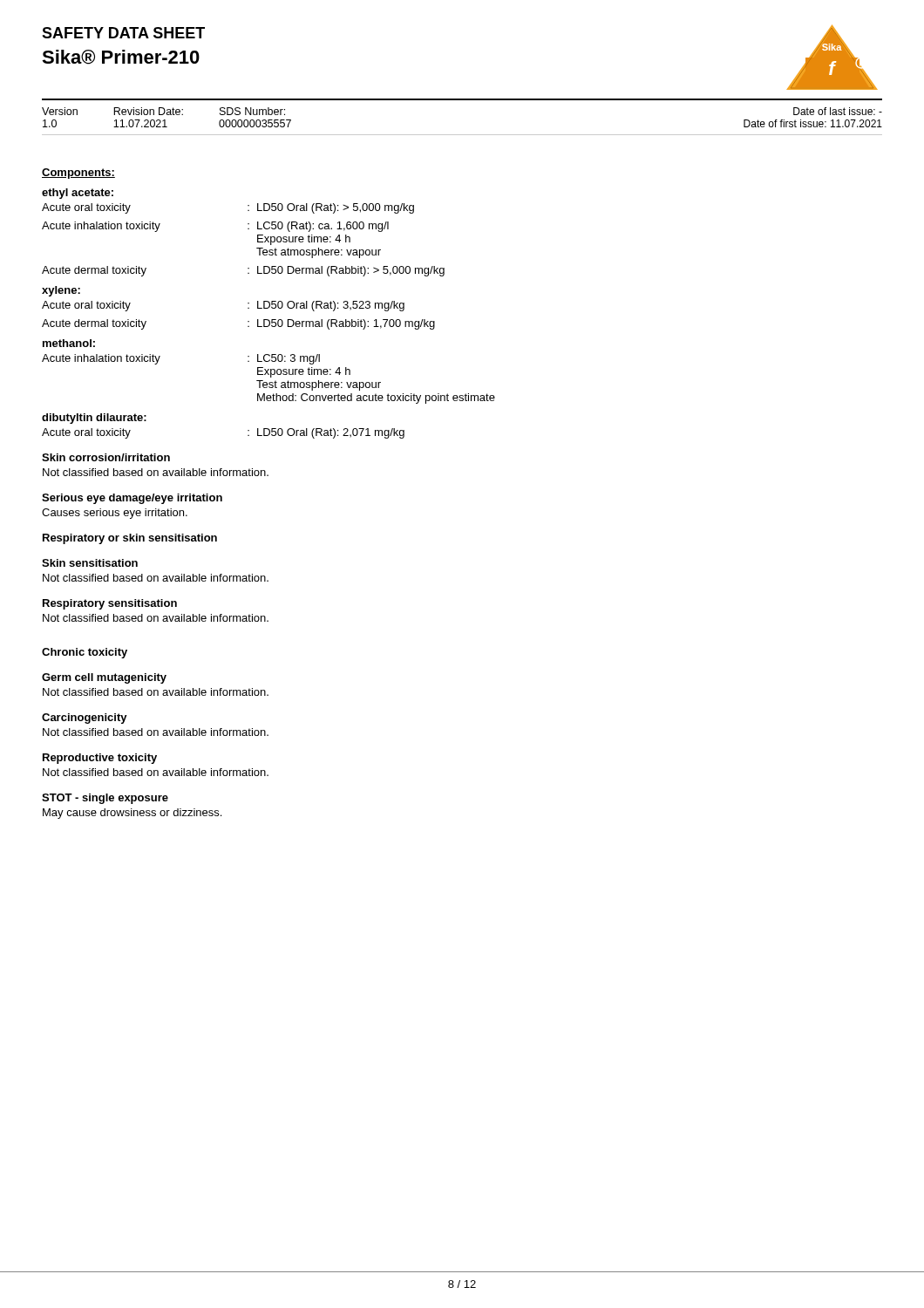This screenshot has width=924, height=1308.
Task: Find "Serious eye damage/eye irritation" on this page
Action: tap(132, 497)
